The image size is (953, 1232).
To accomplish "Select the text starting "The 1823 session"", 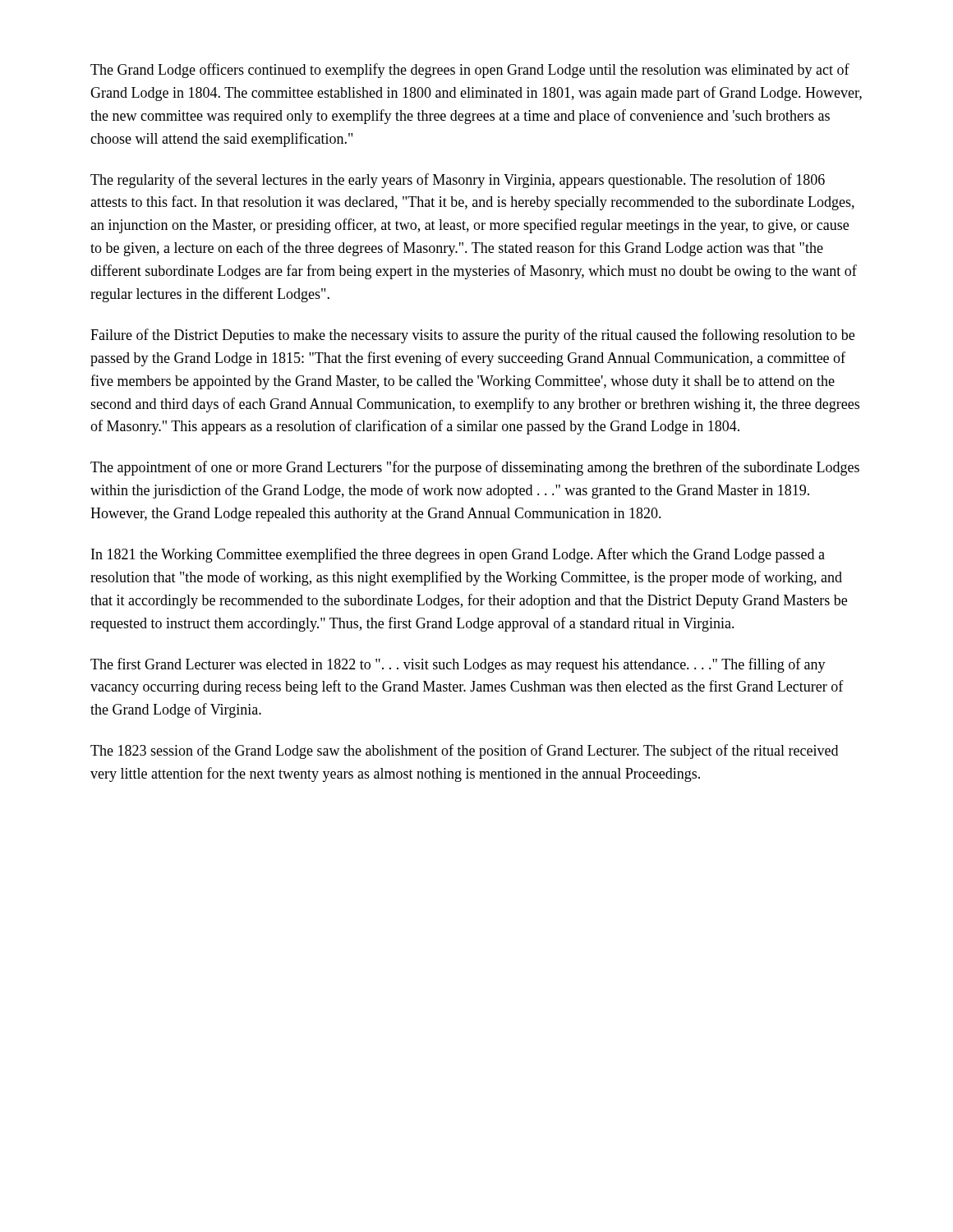I will [x=464, y=762].
